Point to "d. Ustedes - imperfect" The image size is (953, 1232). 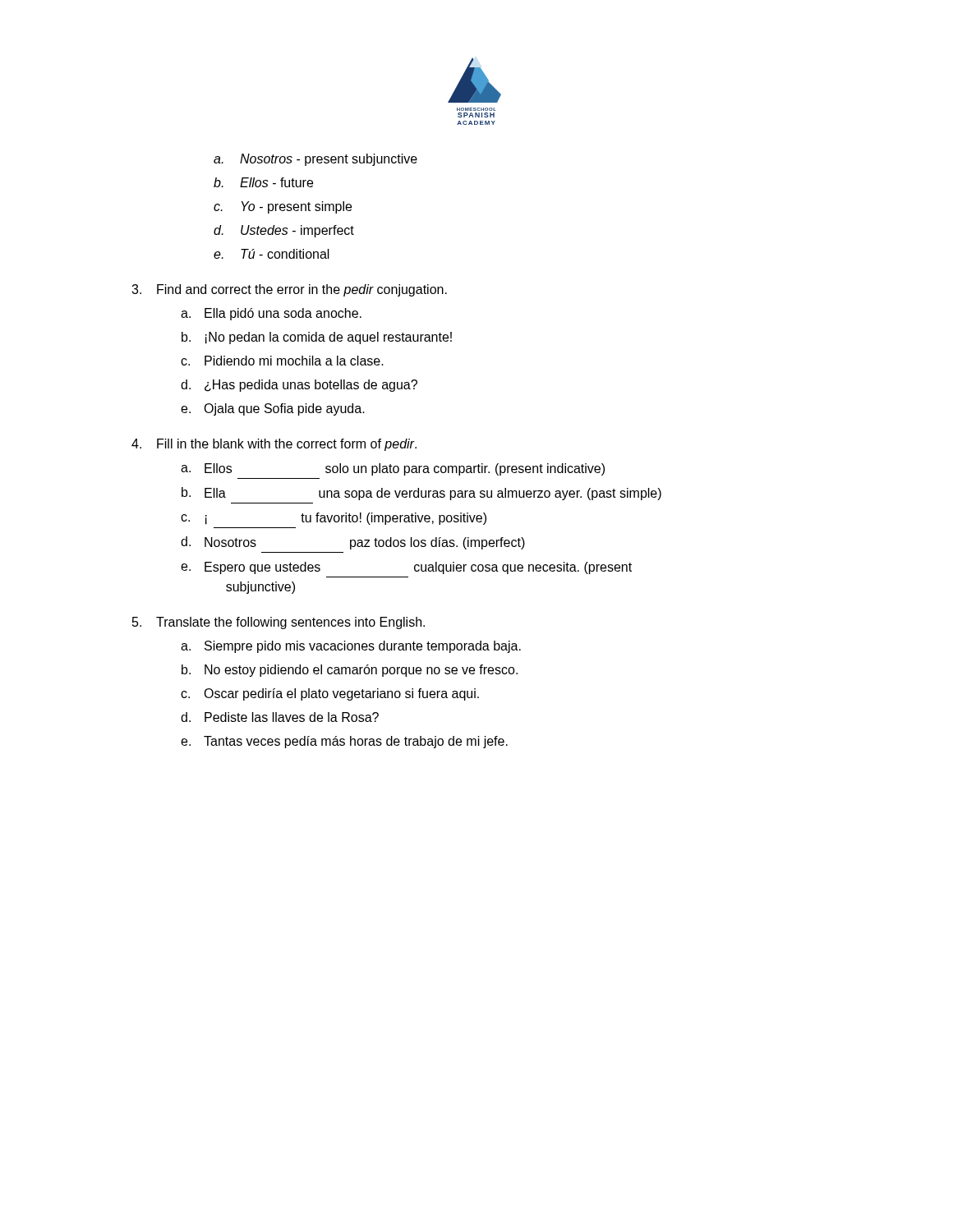(x=284, y=231)
